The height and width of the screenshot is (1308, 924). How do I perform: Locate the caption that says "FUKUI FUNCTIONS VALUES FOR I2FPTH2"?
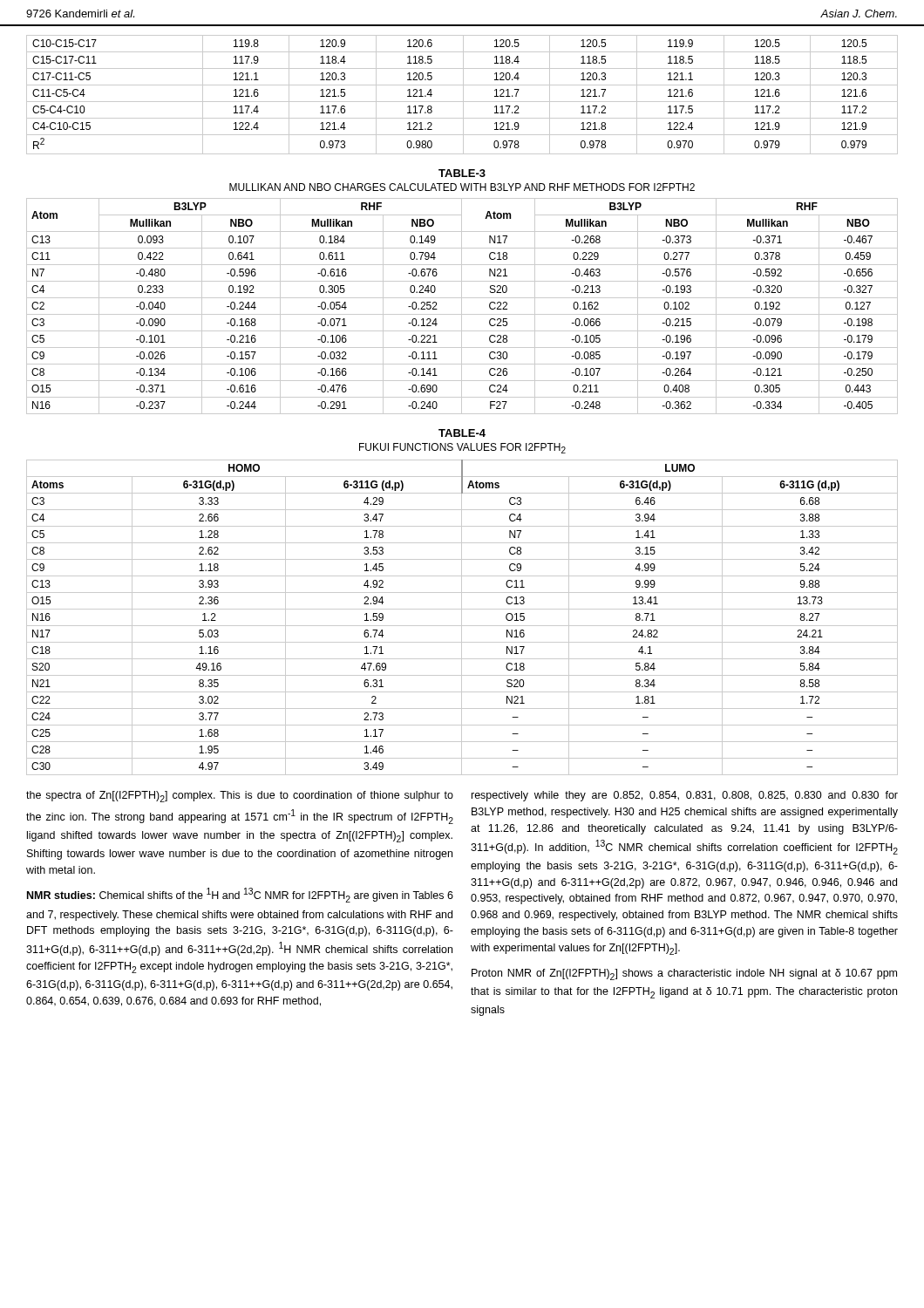click(x=462, y=448)
